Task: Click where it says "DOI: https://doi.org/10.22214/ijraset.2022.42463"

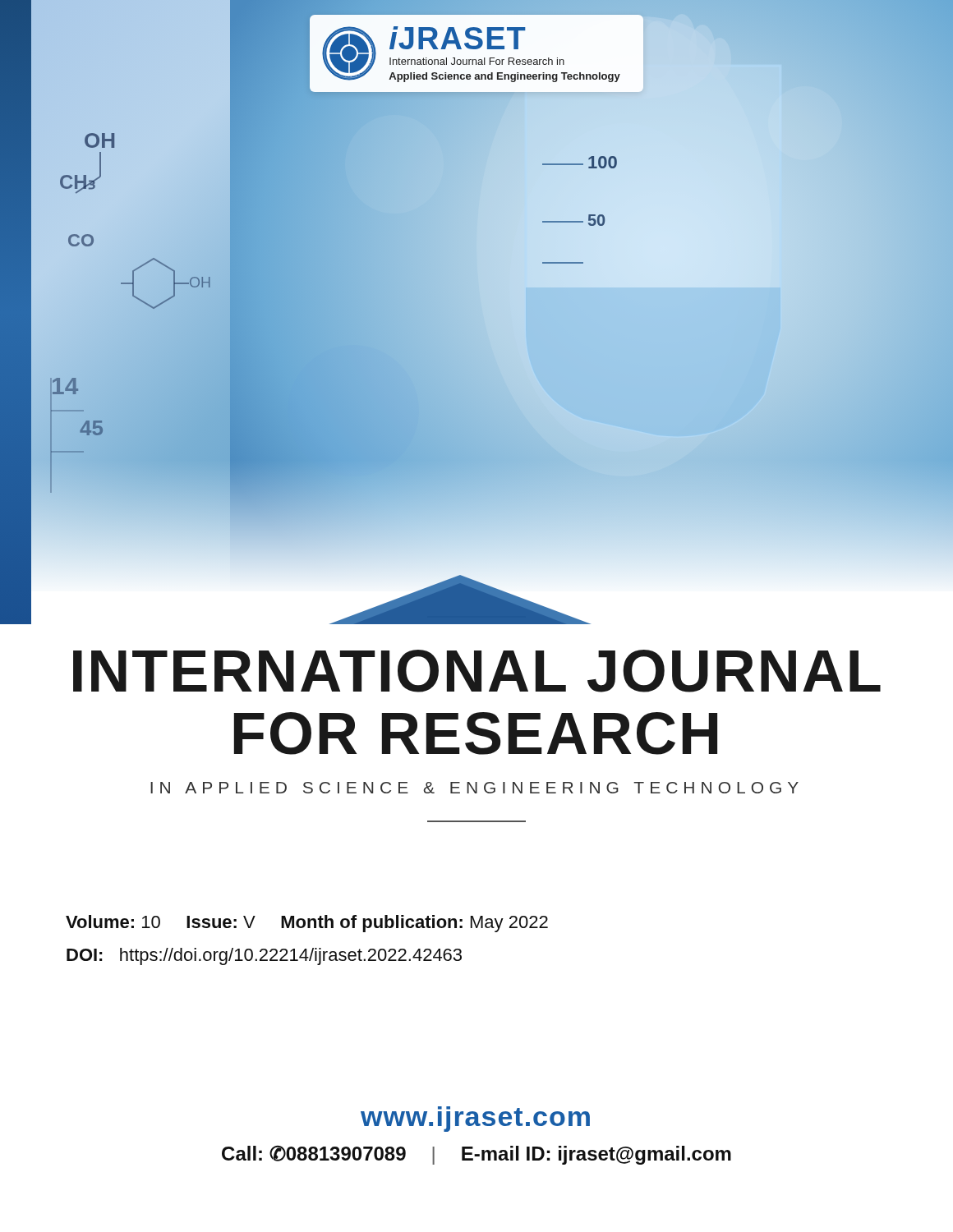Action: (x=264, y=955)
